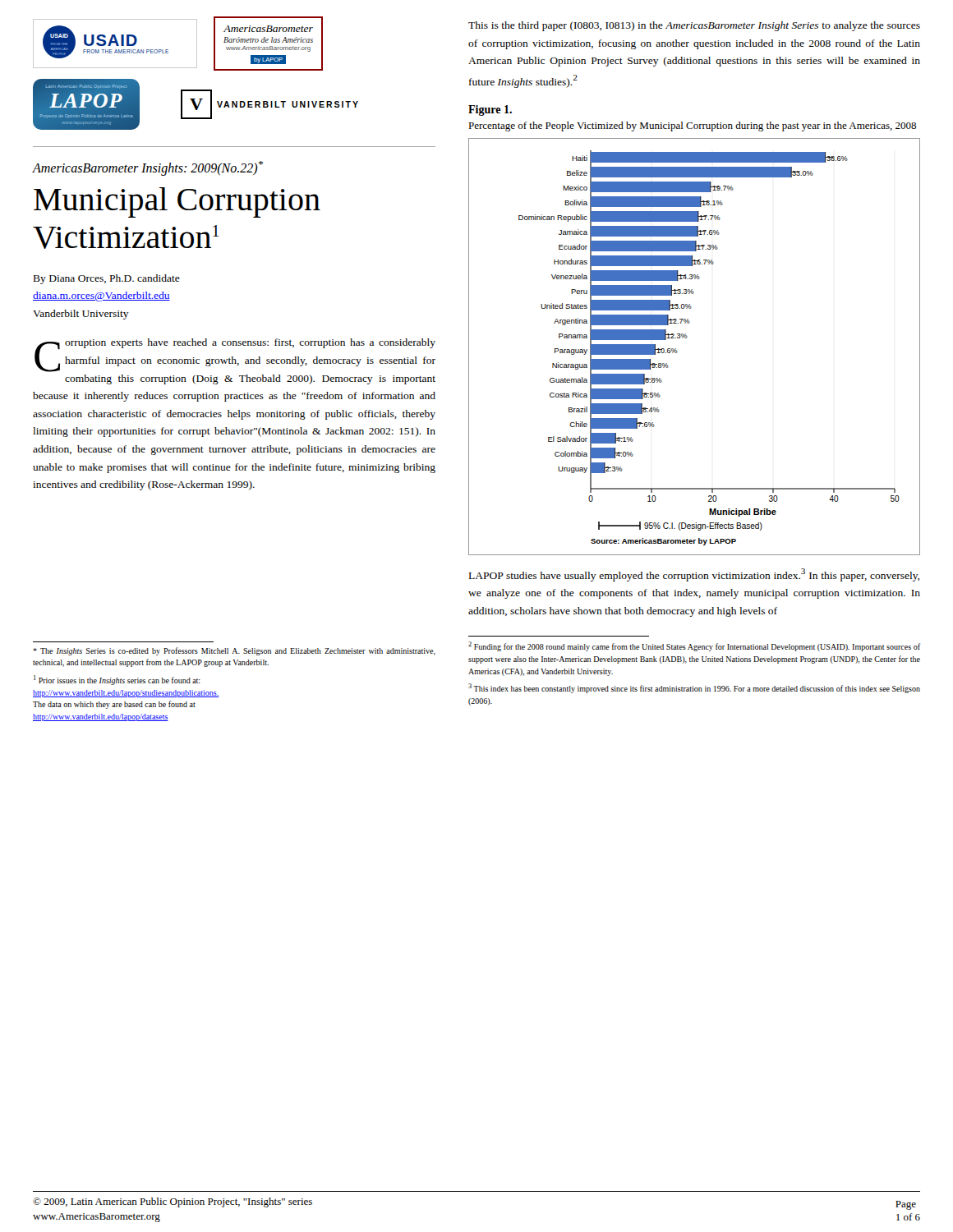Image resolution: width=953 pixels, height=1232 pixels.
Task: Locate the region starting "AmericasBarometer Insights: 2009(No.22)*"
Action: coord(148,166)
